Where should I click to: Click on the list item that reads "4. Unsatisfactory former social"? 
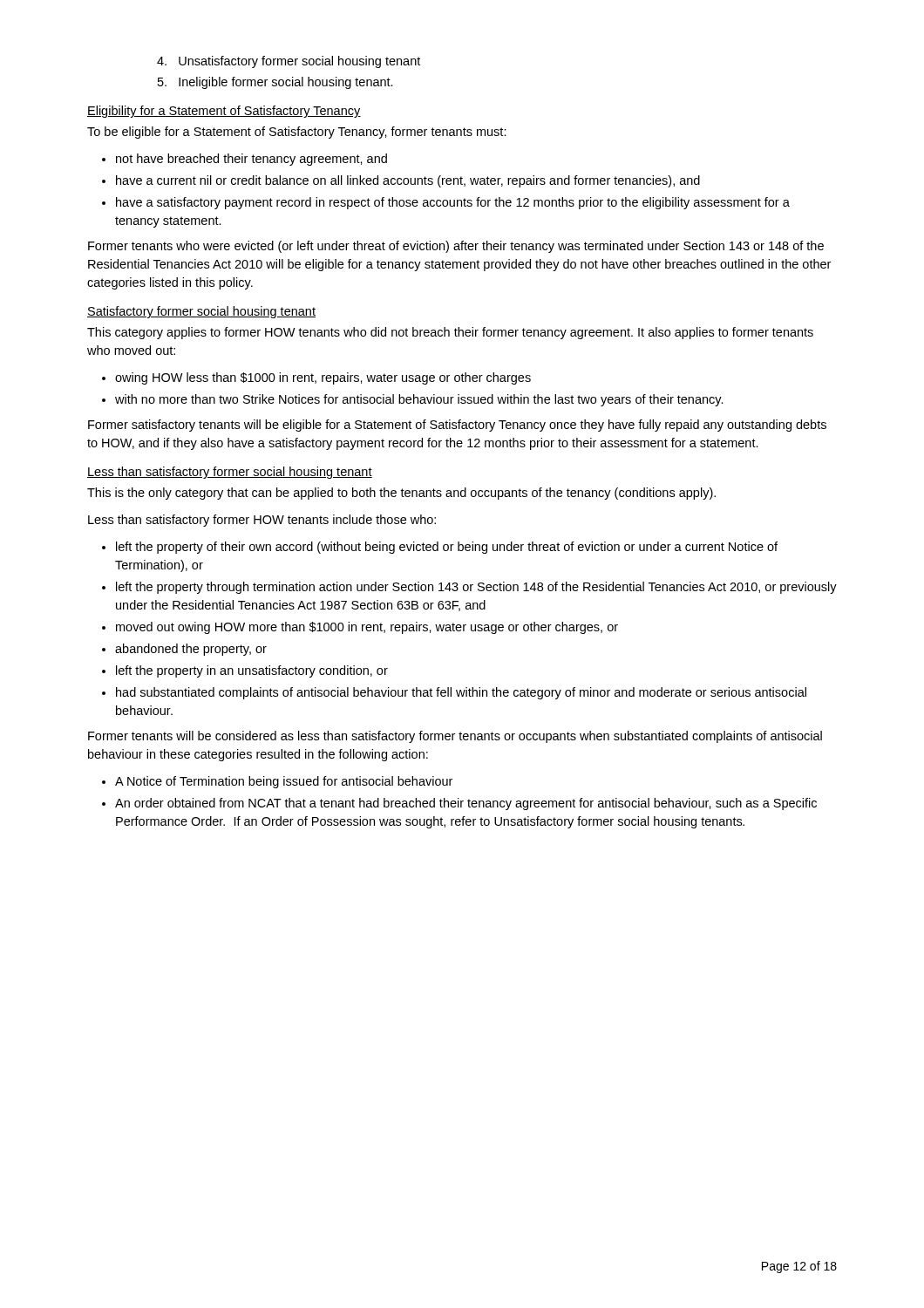289,61
